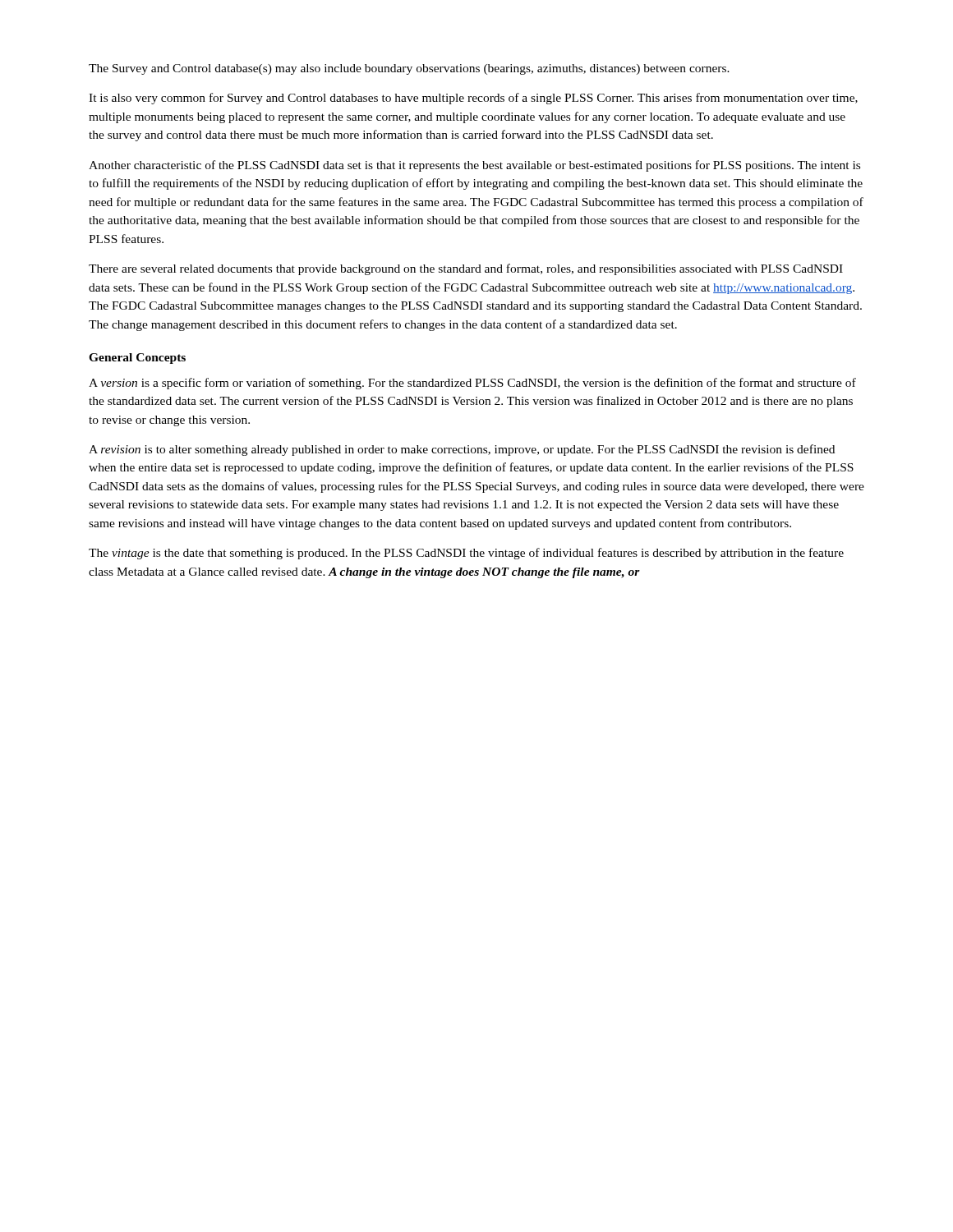
Task: Navigate to the block starting "It is also very common for"
Action: coord(473,116)
